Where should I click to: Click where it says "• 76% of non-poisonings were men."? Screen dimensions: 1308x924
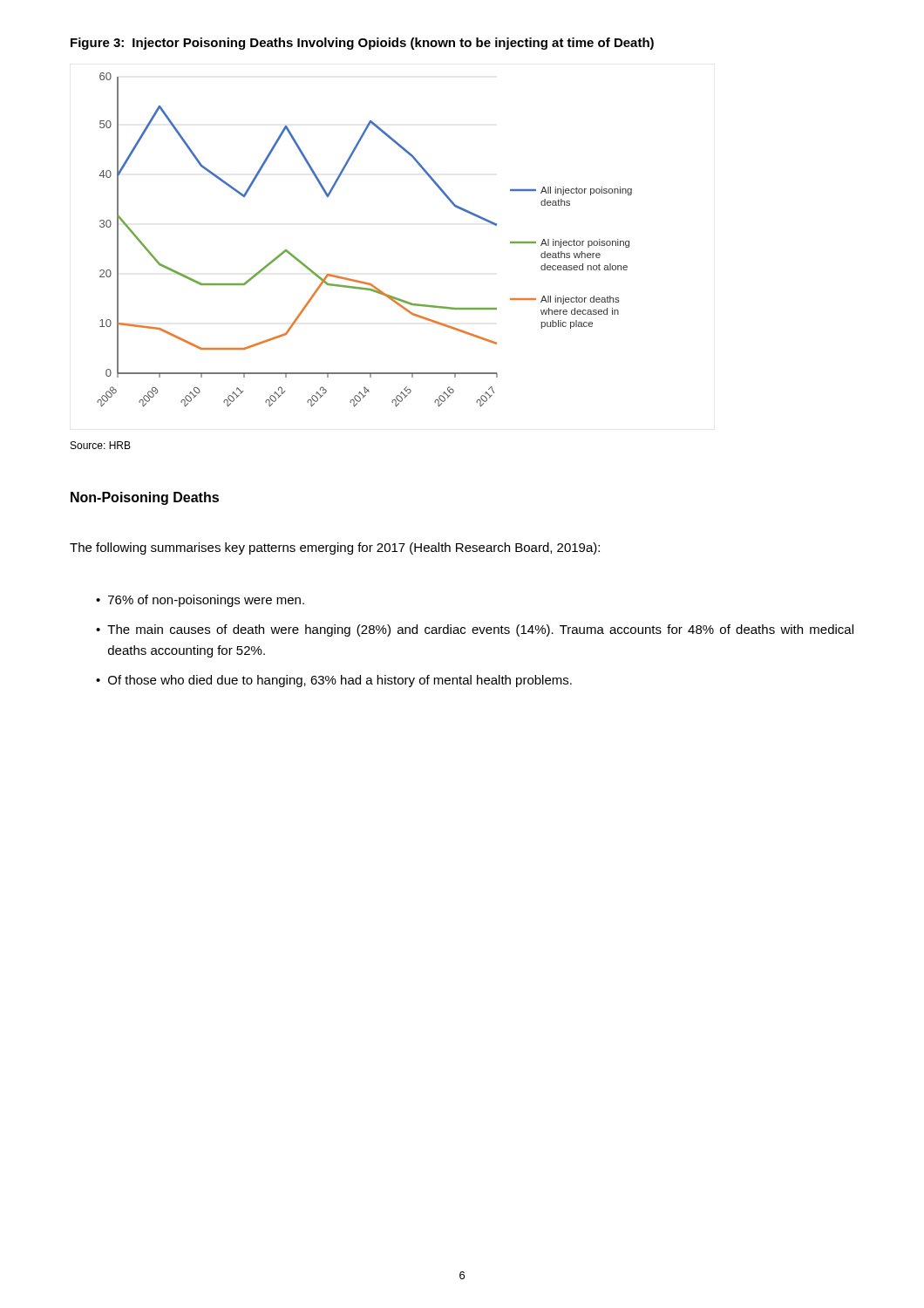pos(201,600)
